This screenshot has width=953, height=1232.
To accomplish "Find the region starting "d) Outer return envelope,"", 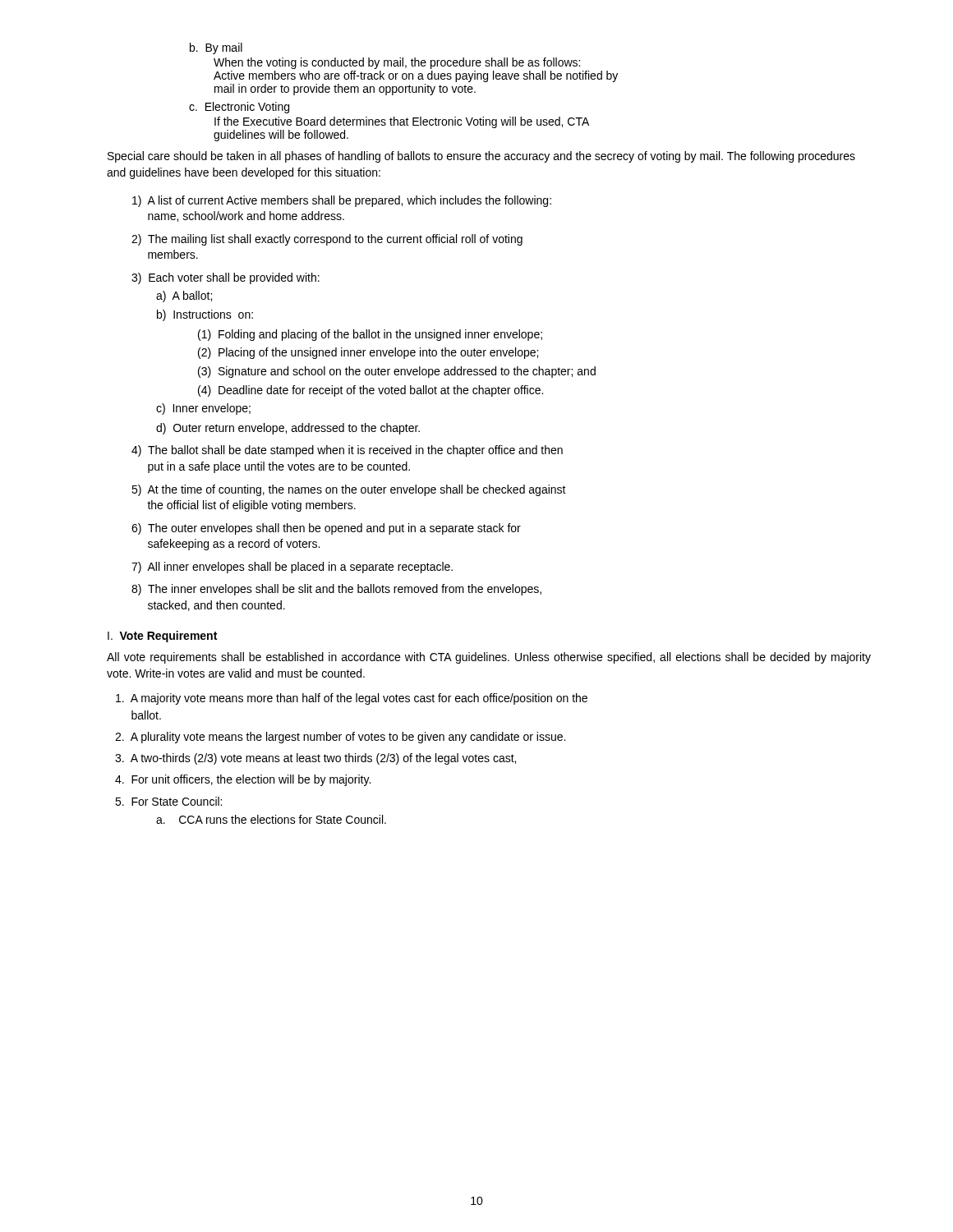I will [x=288, y=428].
